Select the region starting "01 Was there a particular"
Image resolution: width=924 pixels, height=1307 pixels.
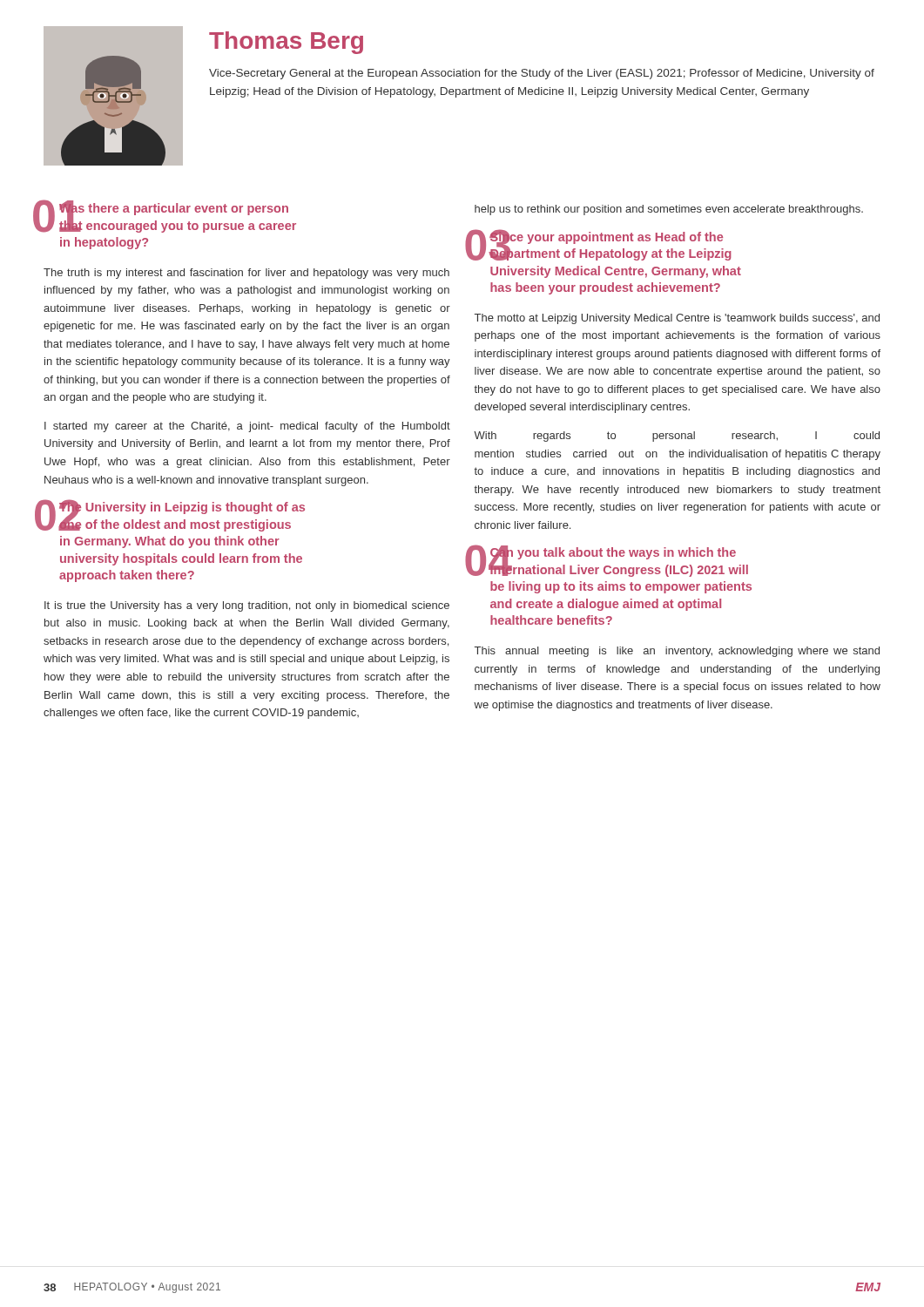pyautogui.click(x=247, y=226)
